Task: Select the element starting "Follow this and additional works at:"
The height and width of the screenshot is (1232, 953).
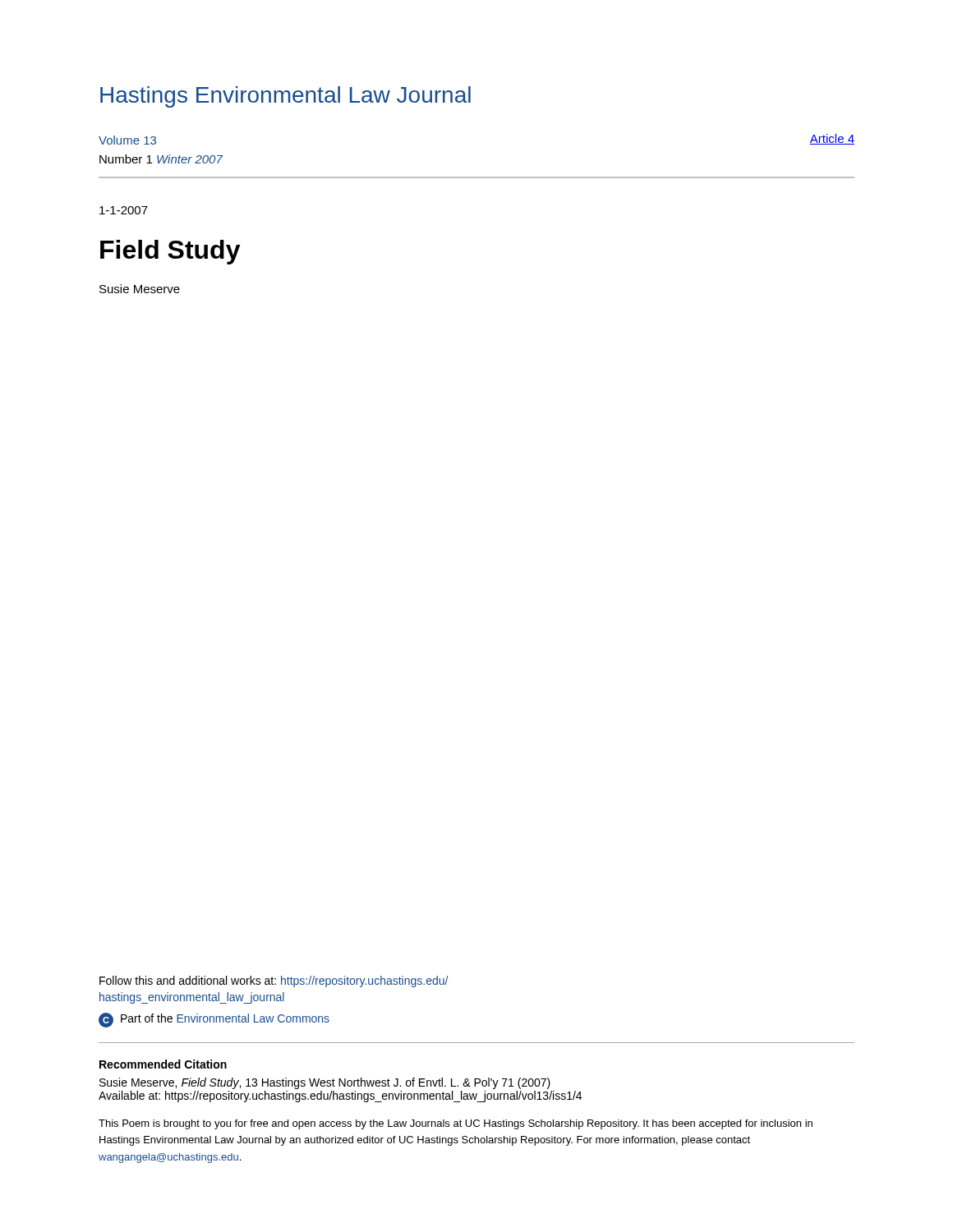Action: pyautogui.click(x=274, y=981)
